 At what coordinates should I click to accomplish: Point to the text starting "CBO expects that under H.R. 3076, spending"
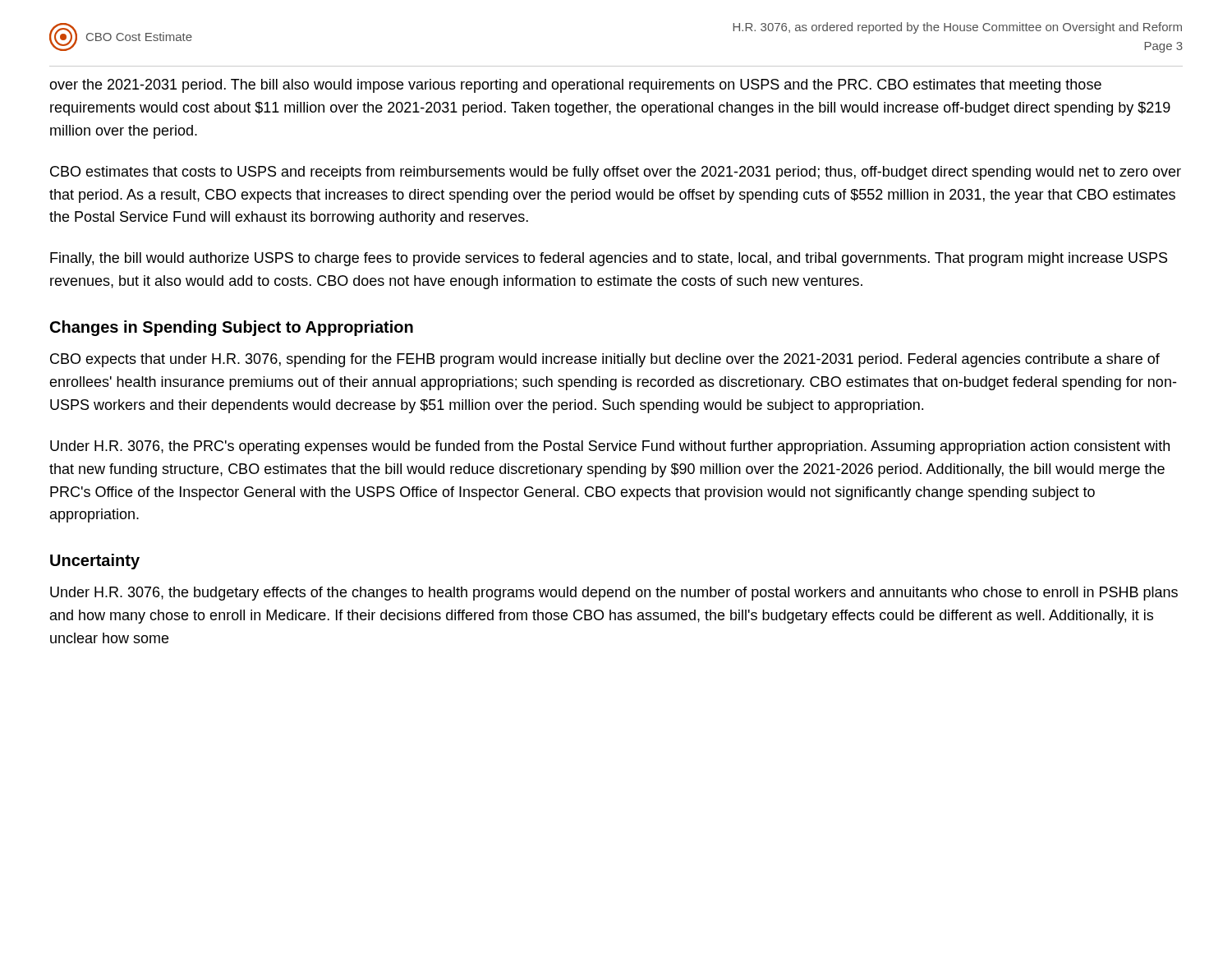(613, 382)
